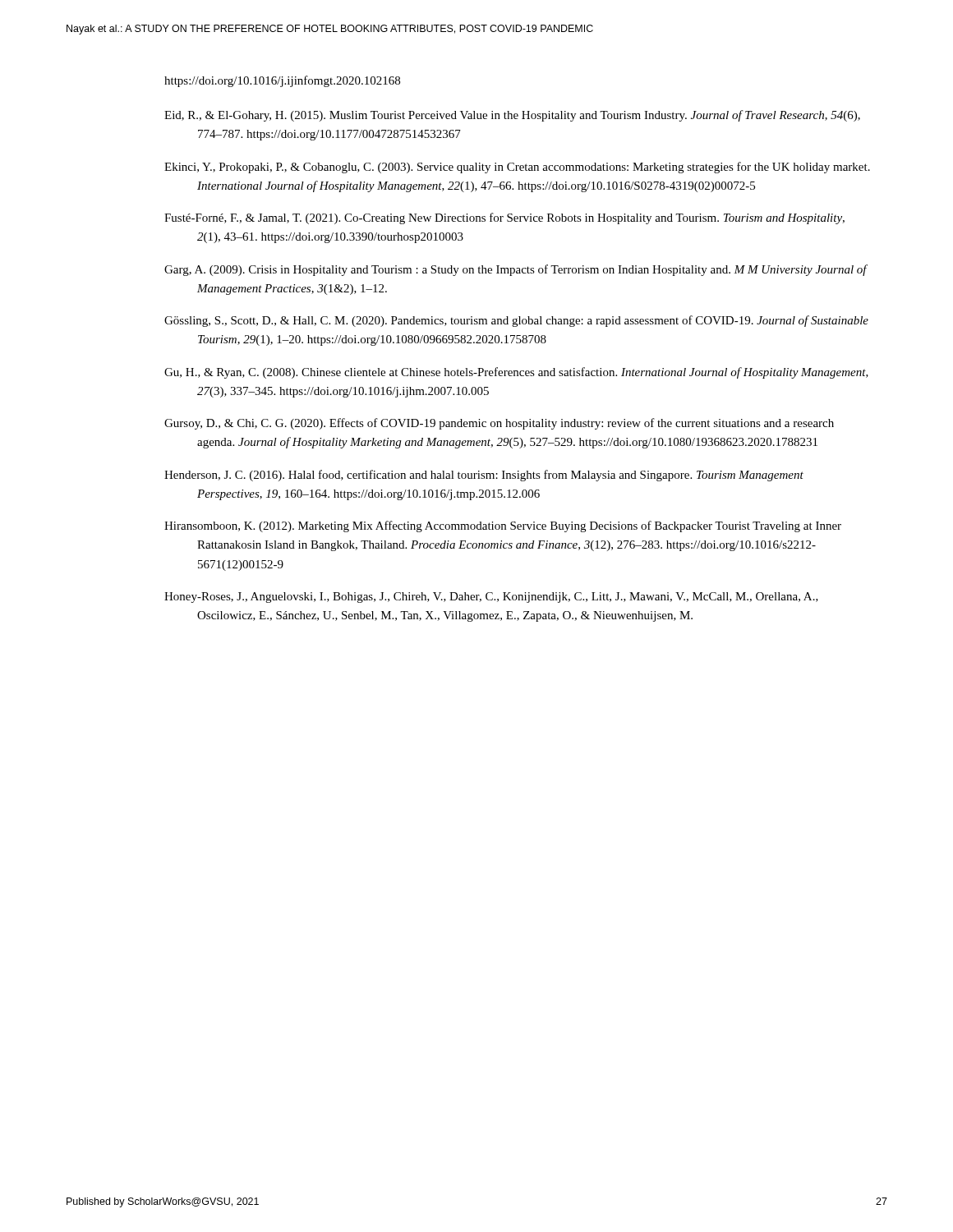
Task: Find the block on this page that starts "Eid, R., & El-Gohary, H."
Action: 512,125
